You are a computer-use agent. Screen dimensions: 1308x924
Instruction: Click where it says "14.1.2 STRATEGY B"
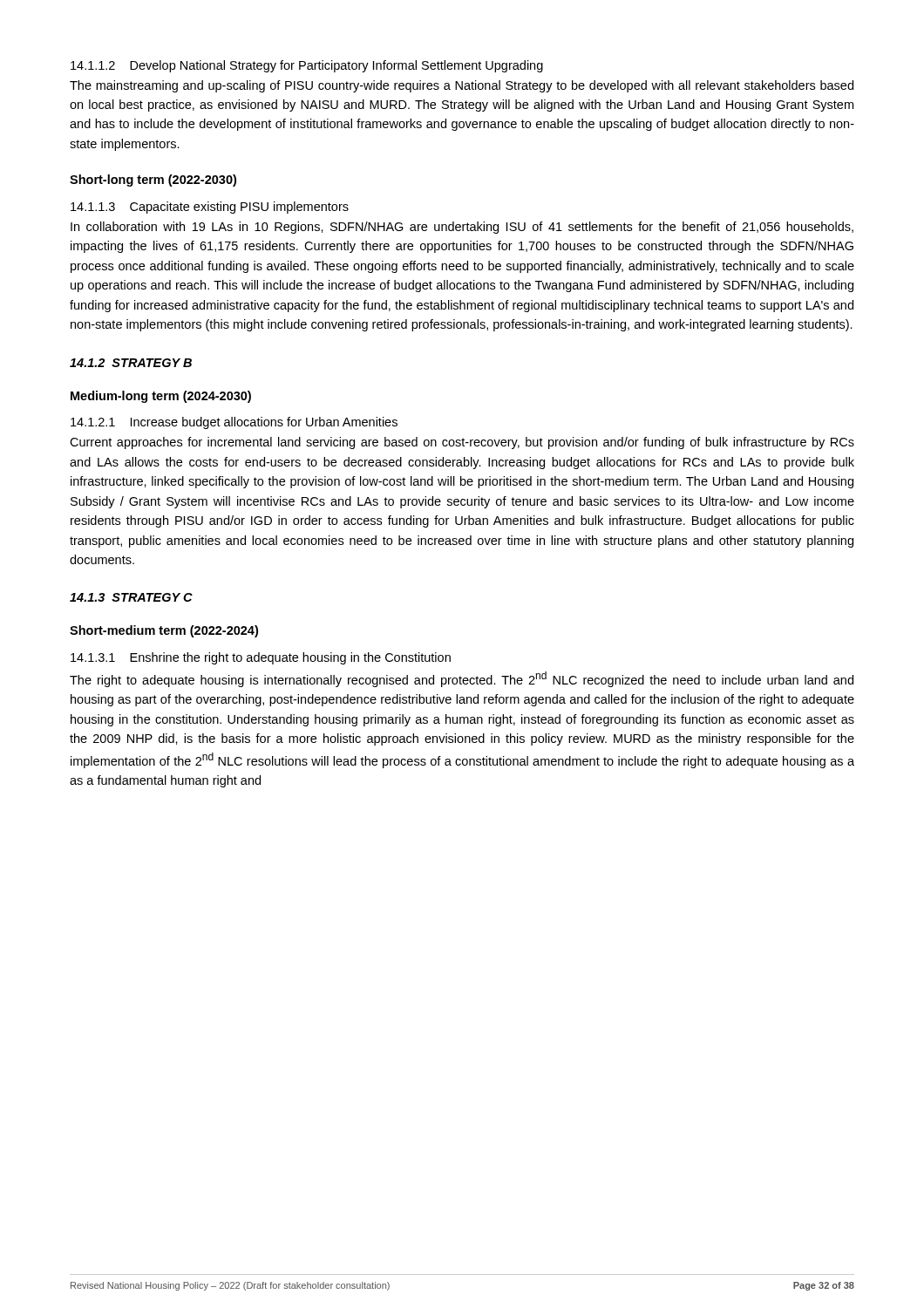pyautogui.click(x=131, y=363)
